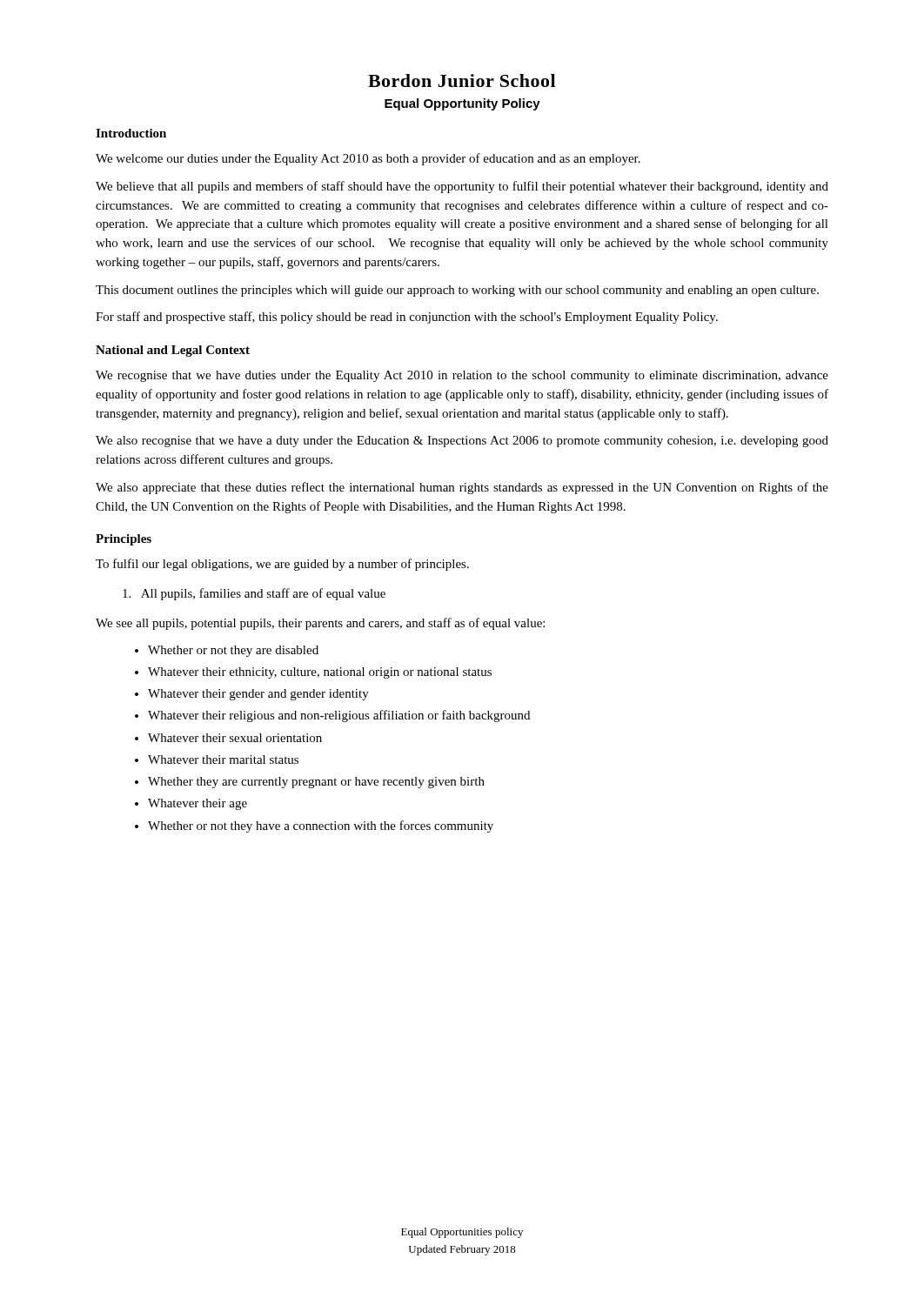This screenshot has width=924, height=1305.
Task: Select the block starting "Whatever their age"
Action: tap(198, 803)
